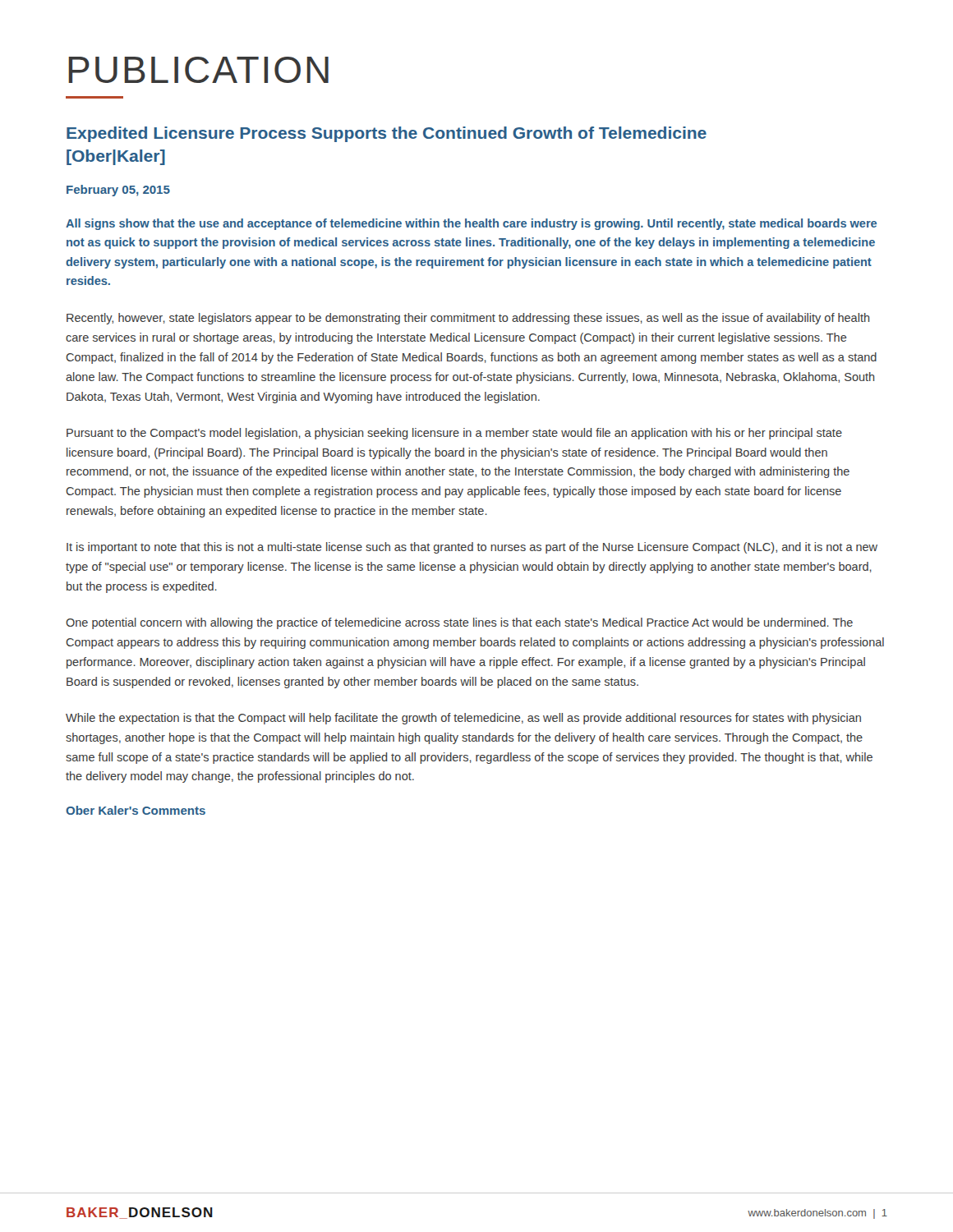Viewport: 953px width, 1232px height.
Task: Find the text block that reads "All signs show"
Action: pyautogui.click(x=471, y=252)
